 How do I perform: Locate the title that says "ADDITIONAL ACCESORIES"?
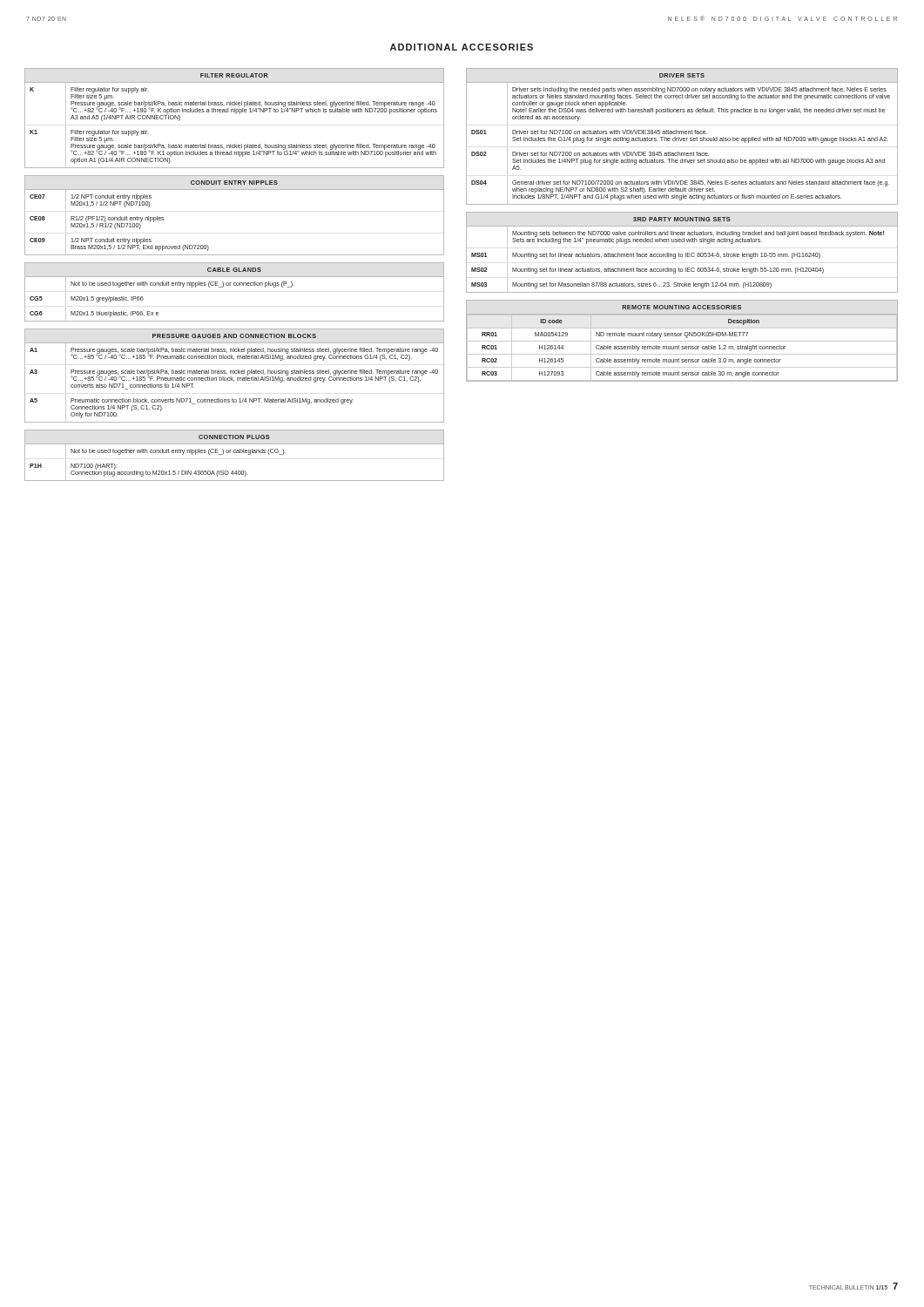(x=462, y=47)
